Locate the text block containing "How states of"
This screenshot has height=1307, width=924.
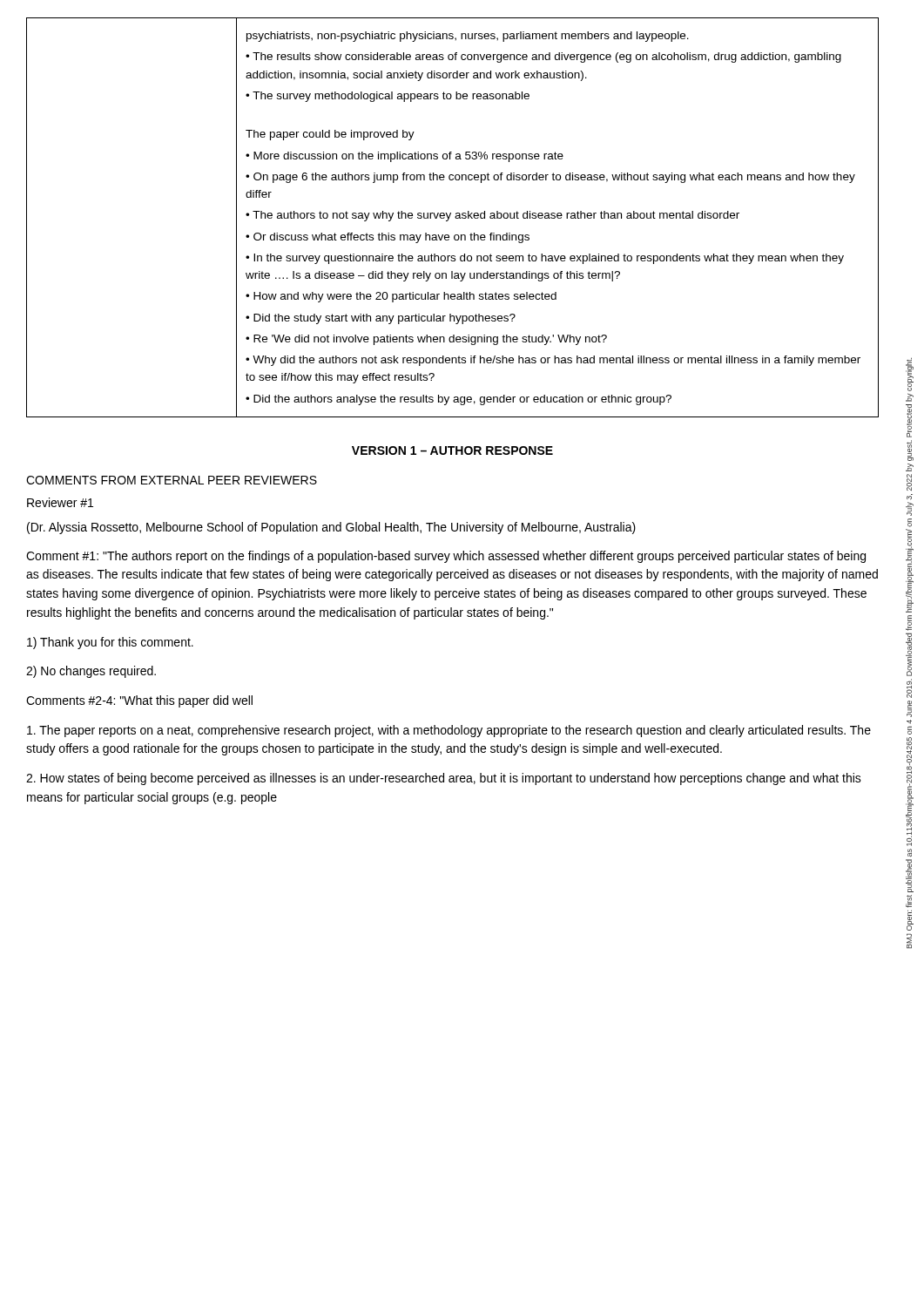coord(444,788)
